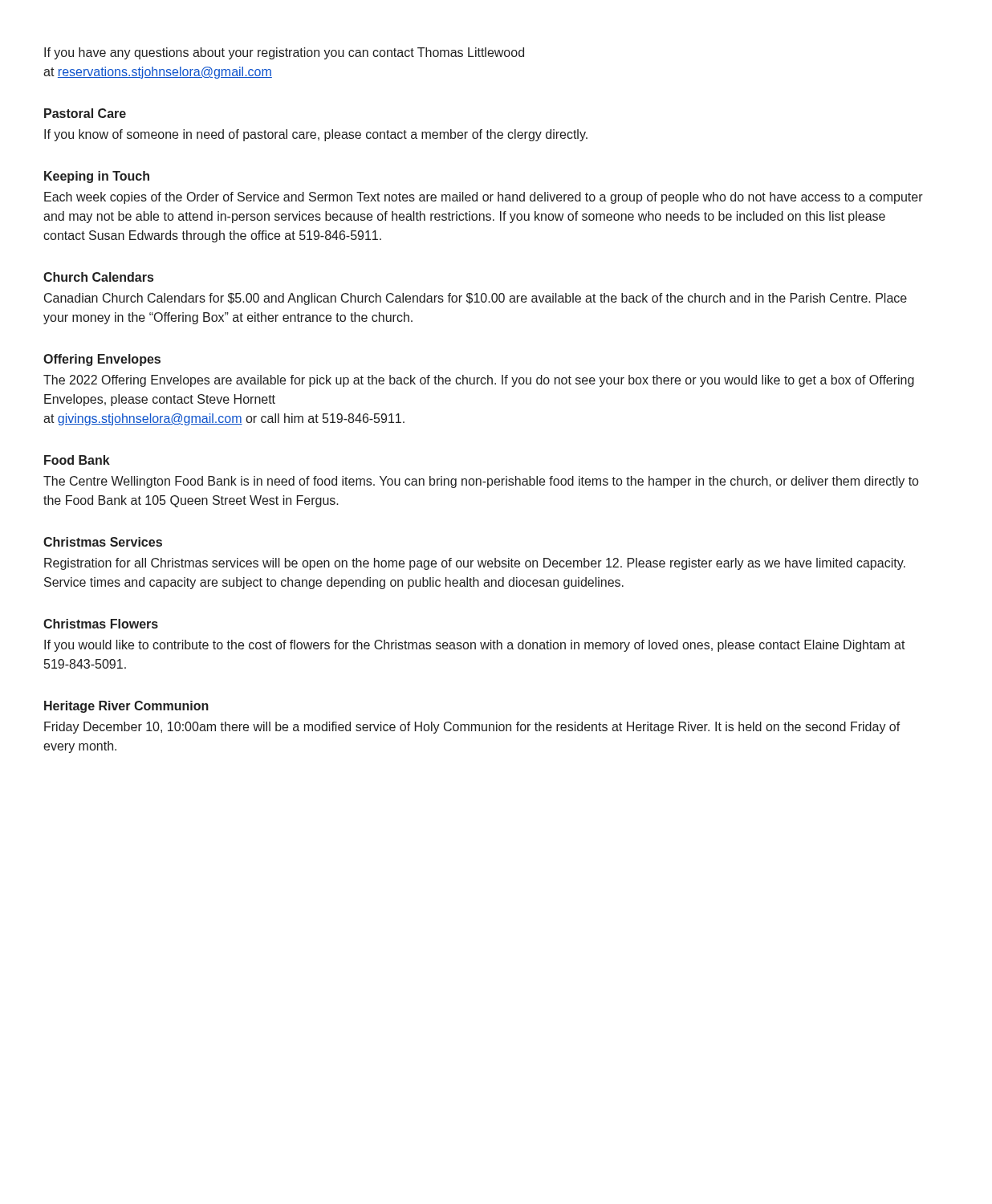The image size is (992, 1204).
Task: Find the text block containing "The Centre Wellington"
Action: (x=486, y=491)
